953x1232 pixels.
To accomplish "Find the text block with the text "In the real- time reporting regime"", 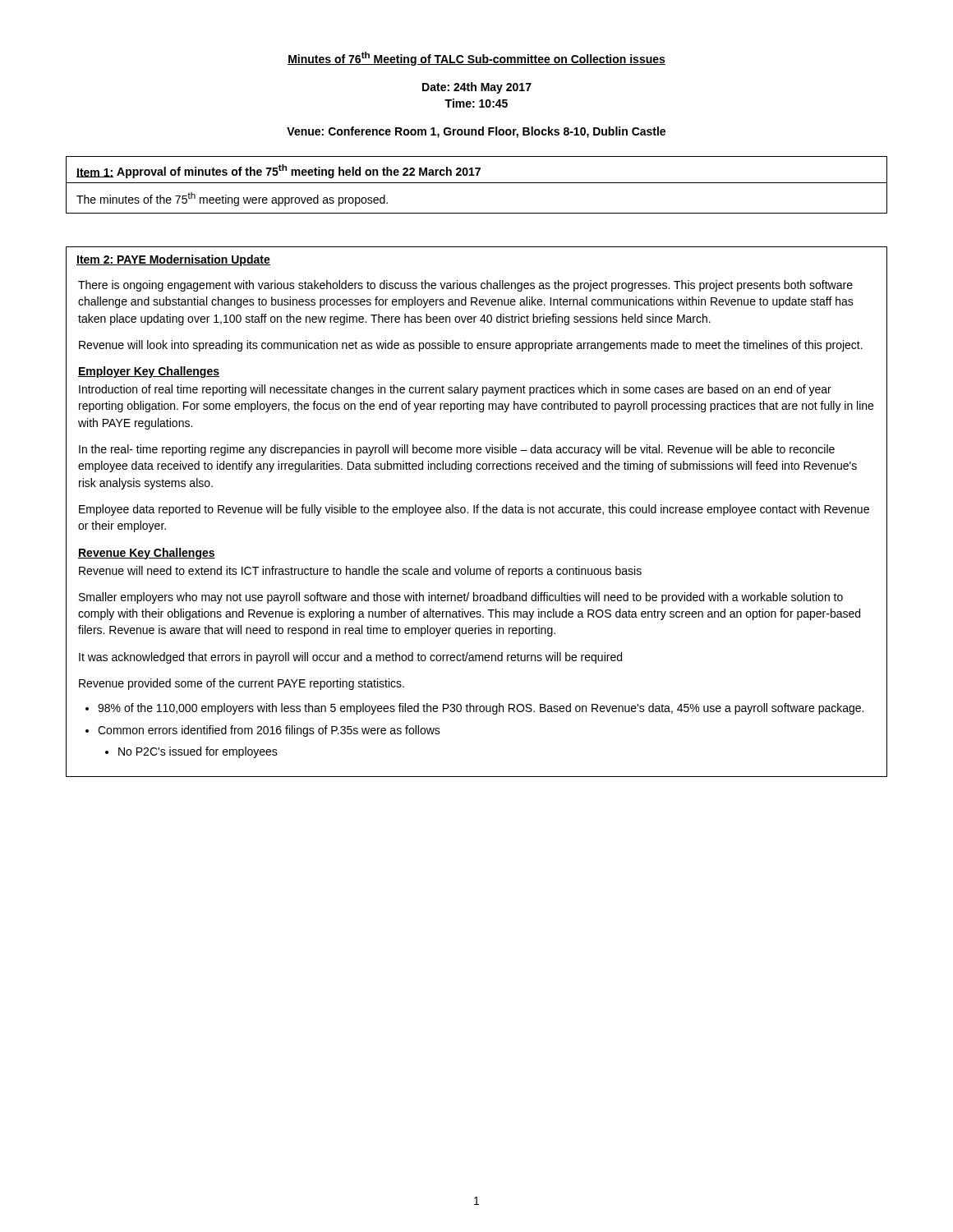I will pos(468,466).
